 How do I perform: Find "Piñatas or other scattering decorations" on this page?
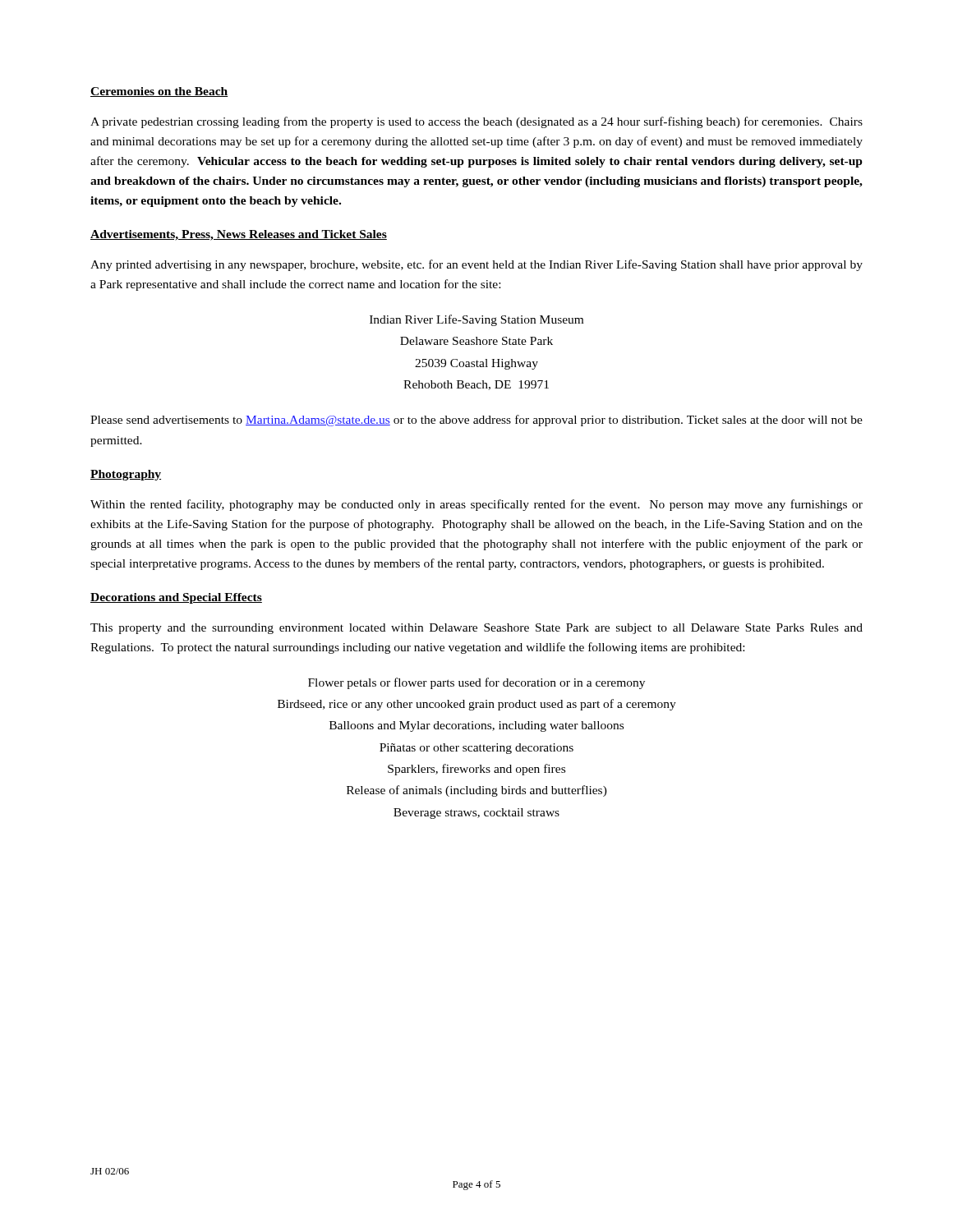point(476,747)
